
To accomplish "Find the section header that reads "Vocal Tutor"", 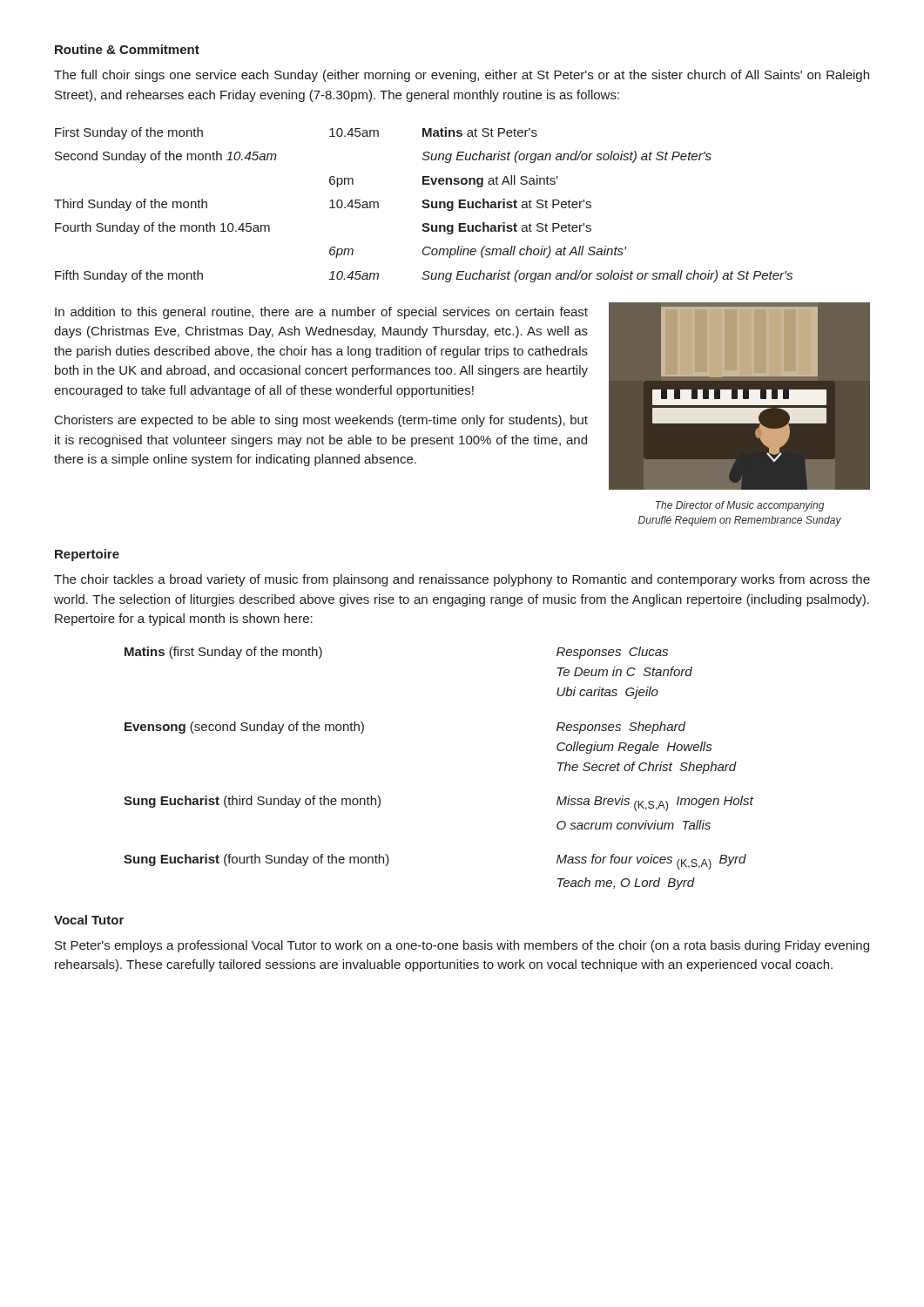I will pyautogui.click(x=89, y=919).
